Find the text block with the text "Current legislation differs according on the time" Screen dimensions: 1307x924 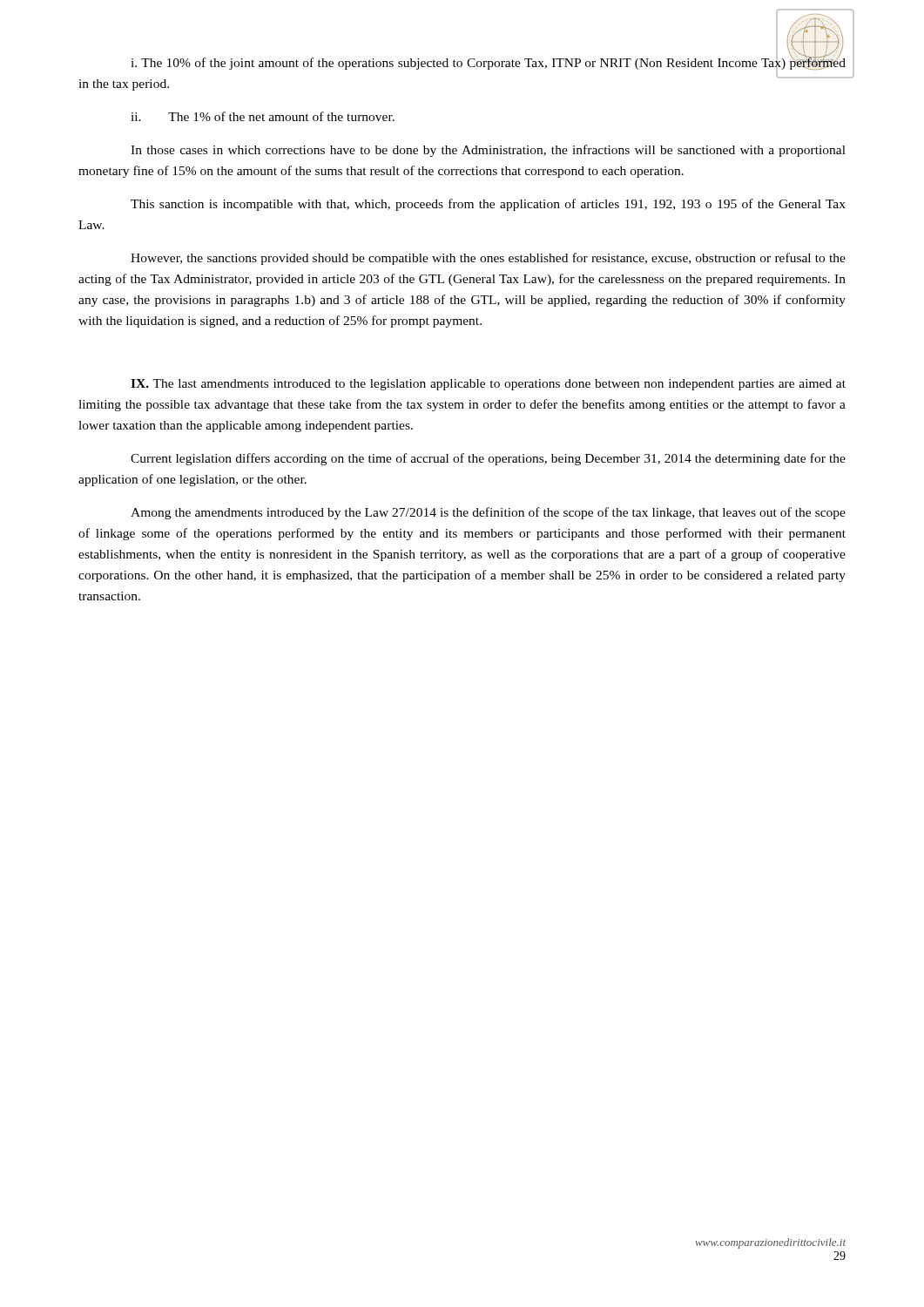(462, 469)
